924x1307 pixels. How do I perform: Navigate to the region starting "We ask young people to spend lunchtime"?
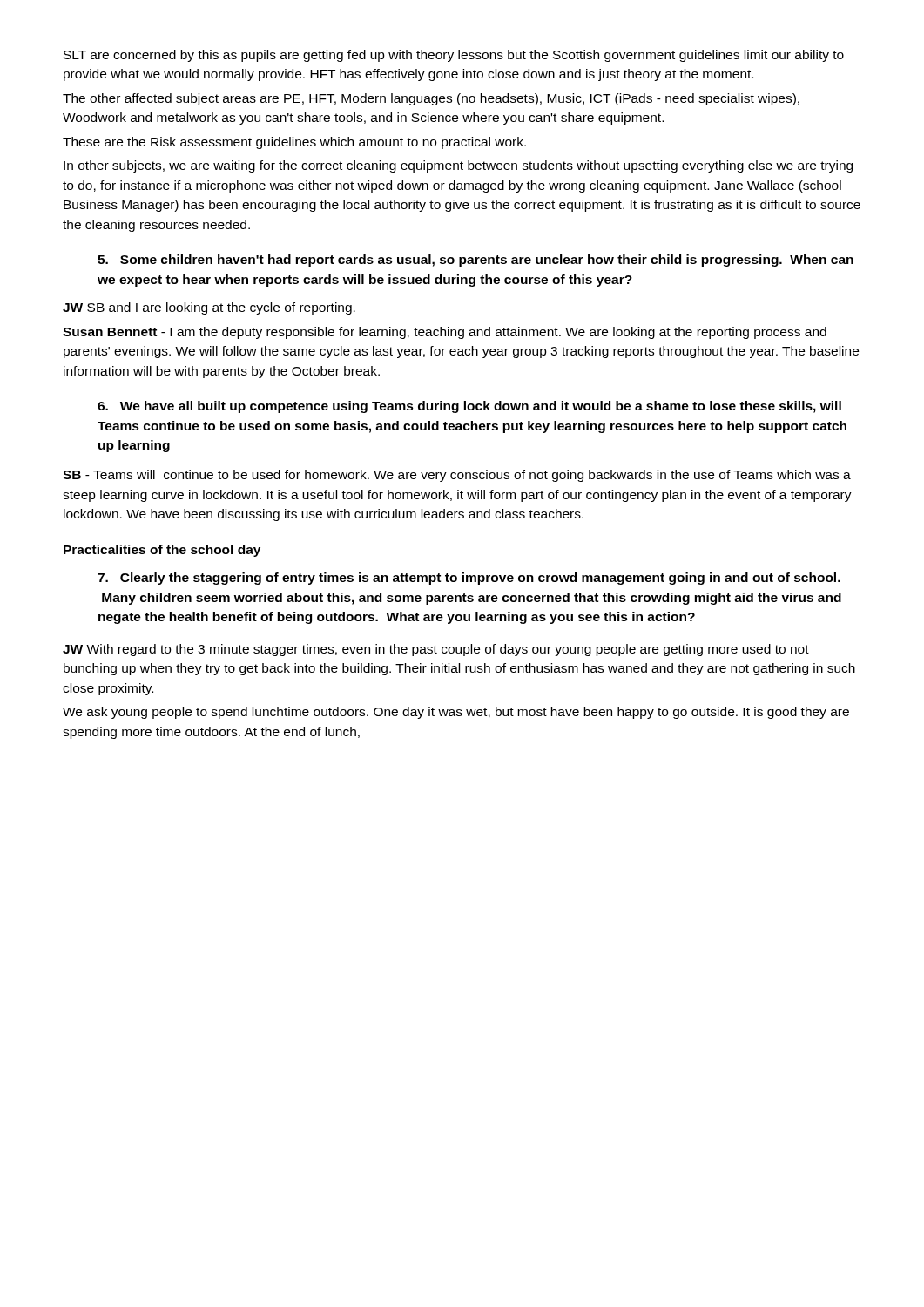(x=456, y=721)
